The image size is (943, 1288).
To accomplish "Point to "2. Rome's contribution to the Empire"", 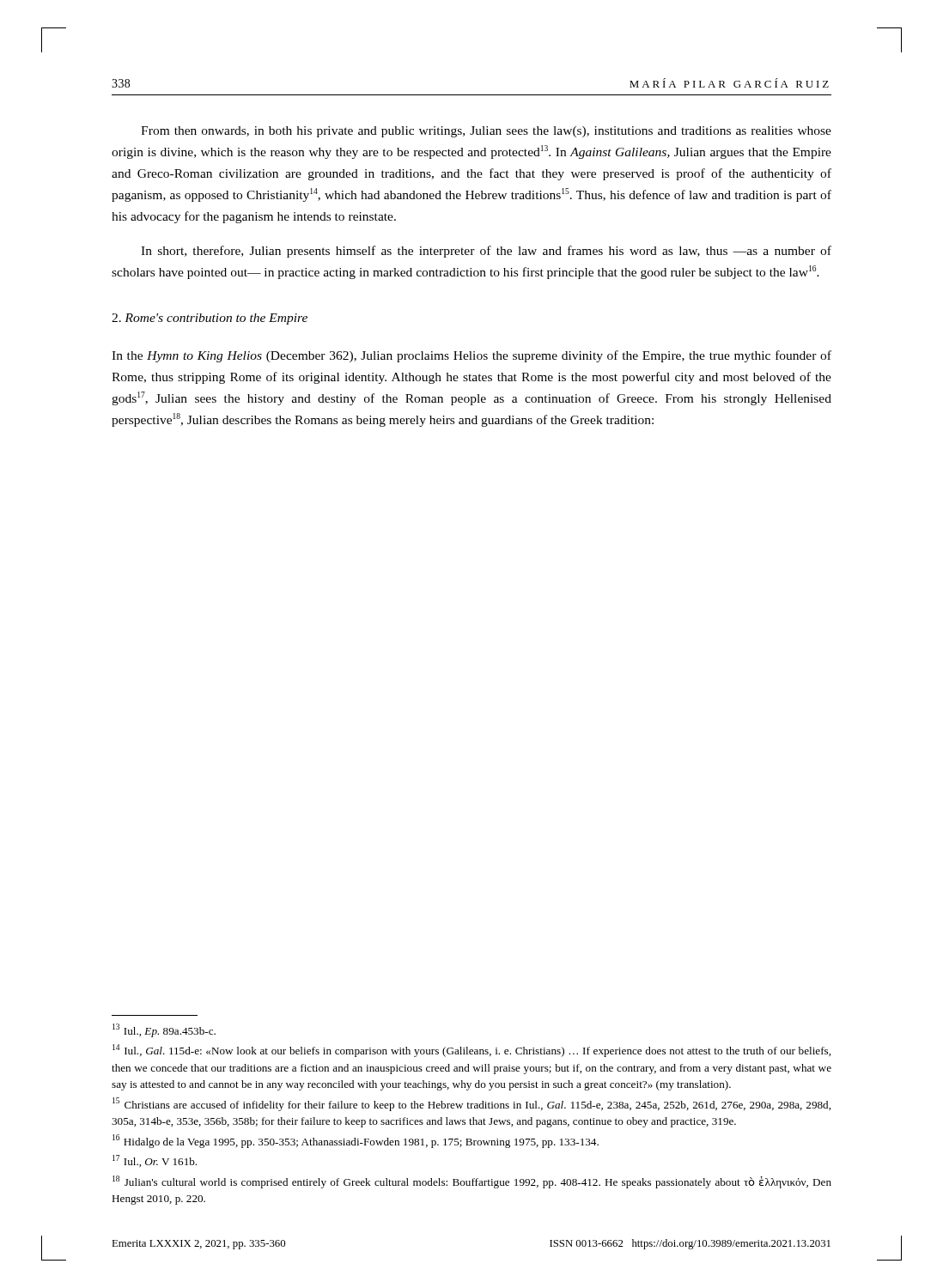I will [x=210, y=317].
